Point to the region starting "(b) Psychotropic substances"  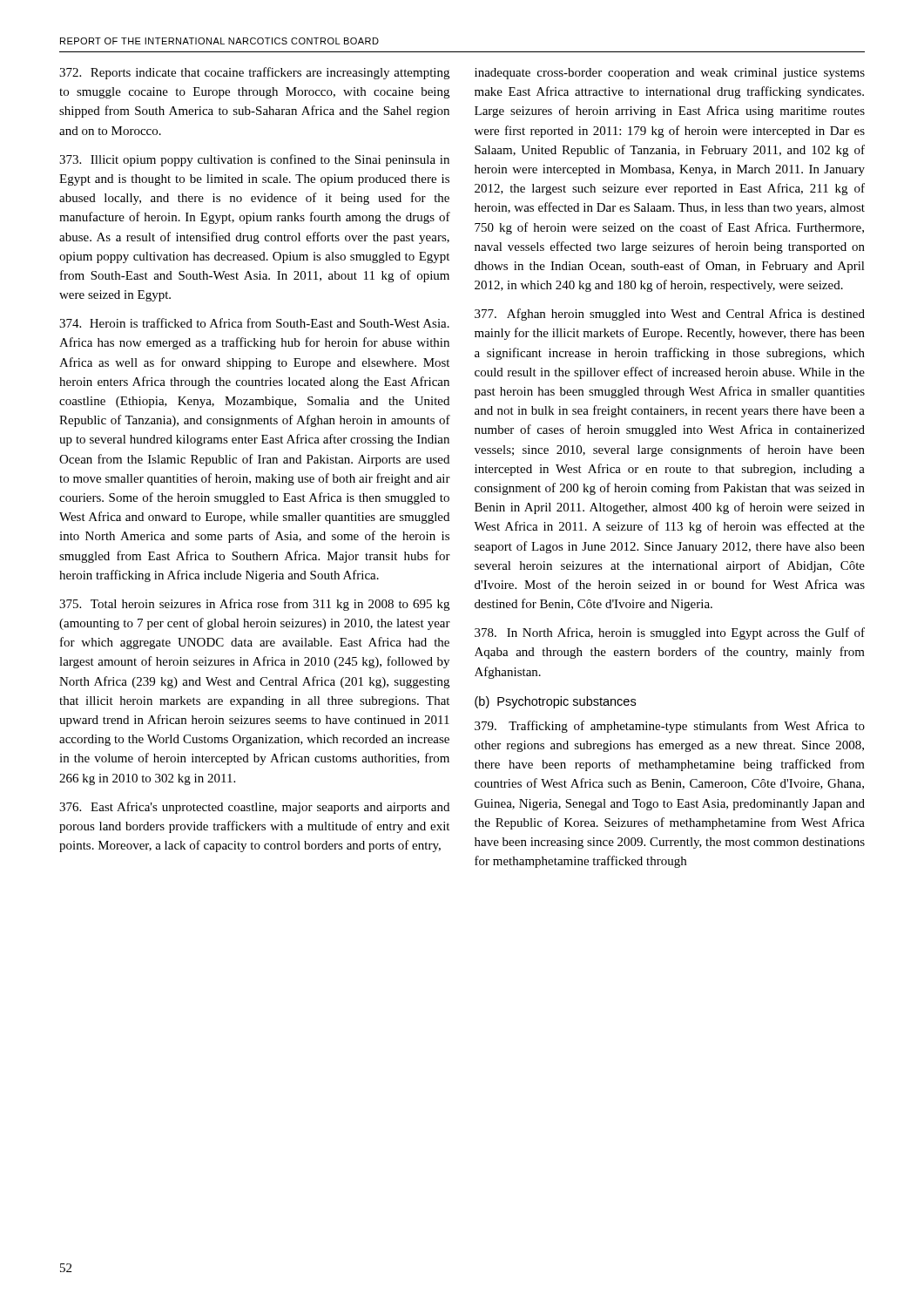point(555,701)
